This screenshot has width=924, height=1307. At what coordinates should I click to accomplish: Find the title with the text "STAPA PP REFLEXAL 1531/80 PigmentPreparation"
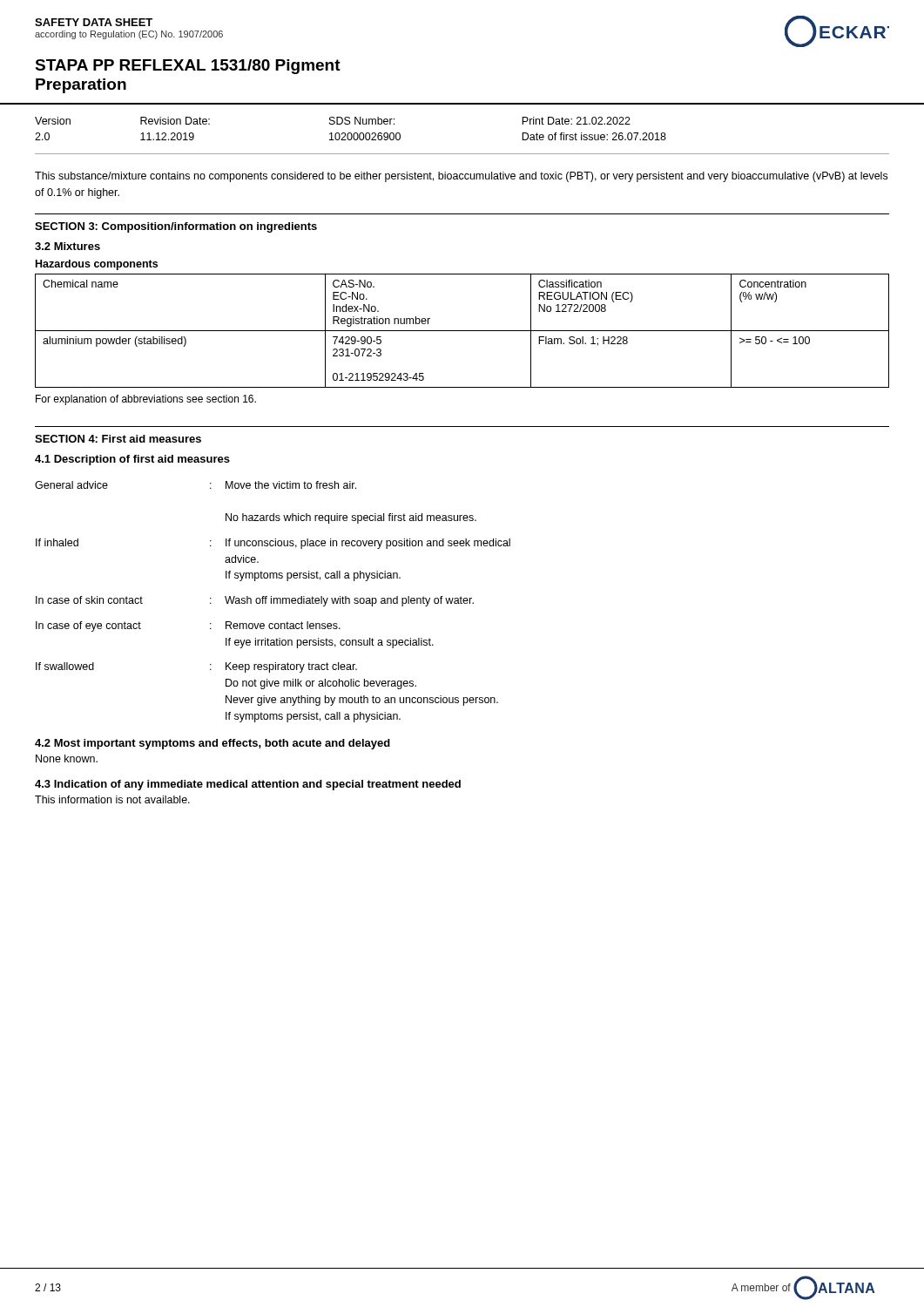(187, 74)
